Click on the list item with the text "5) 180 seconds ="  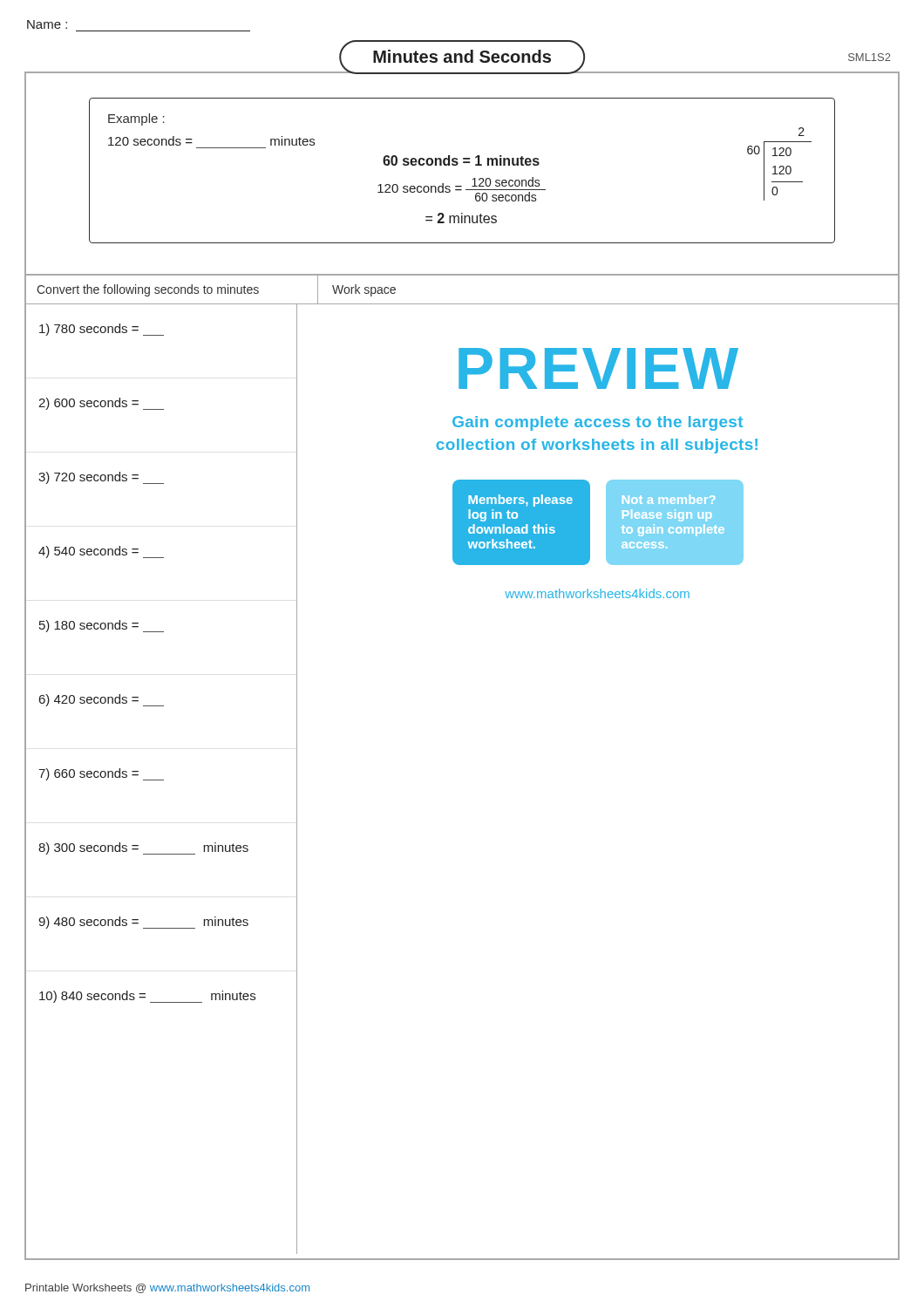pos(101,624)
